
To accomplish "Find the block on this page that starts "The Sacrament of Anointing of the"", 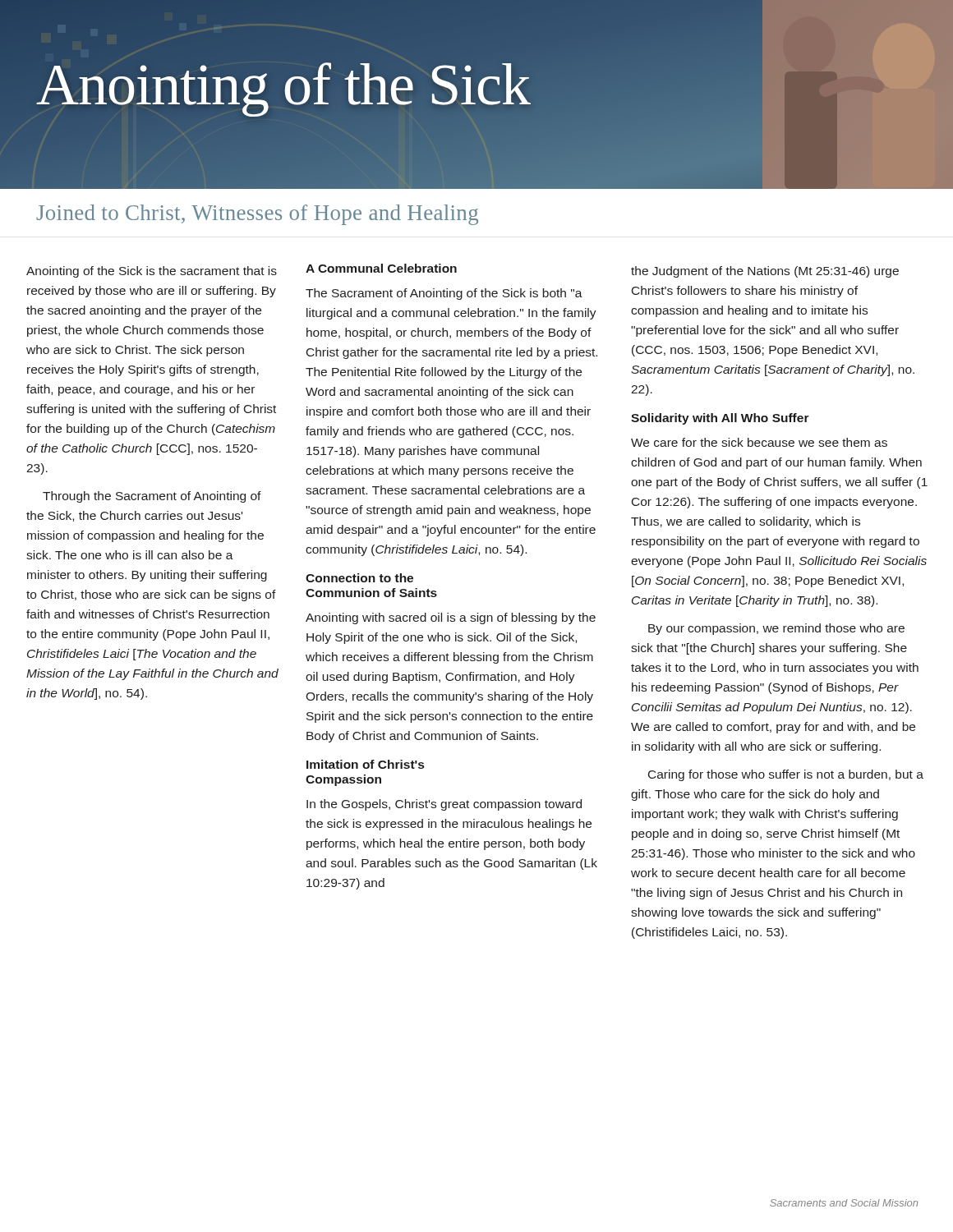I will [454, 421].
